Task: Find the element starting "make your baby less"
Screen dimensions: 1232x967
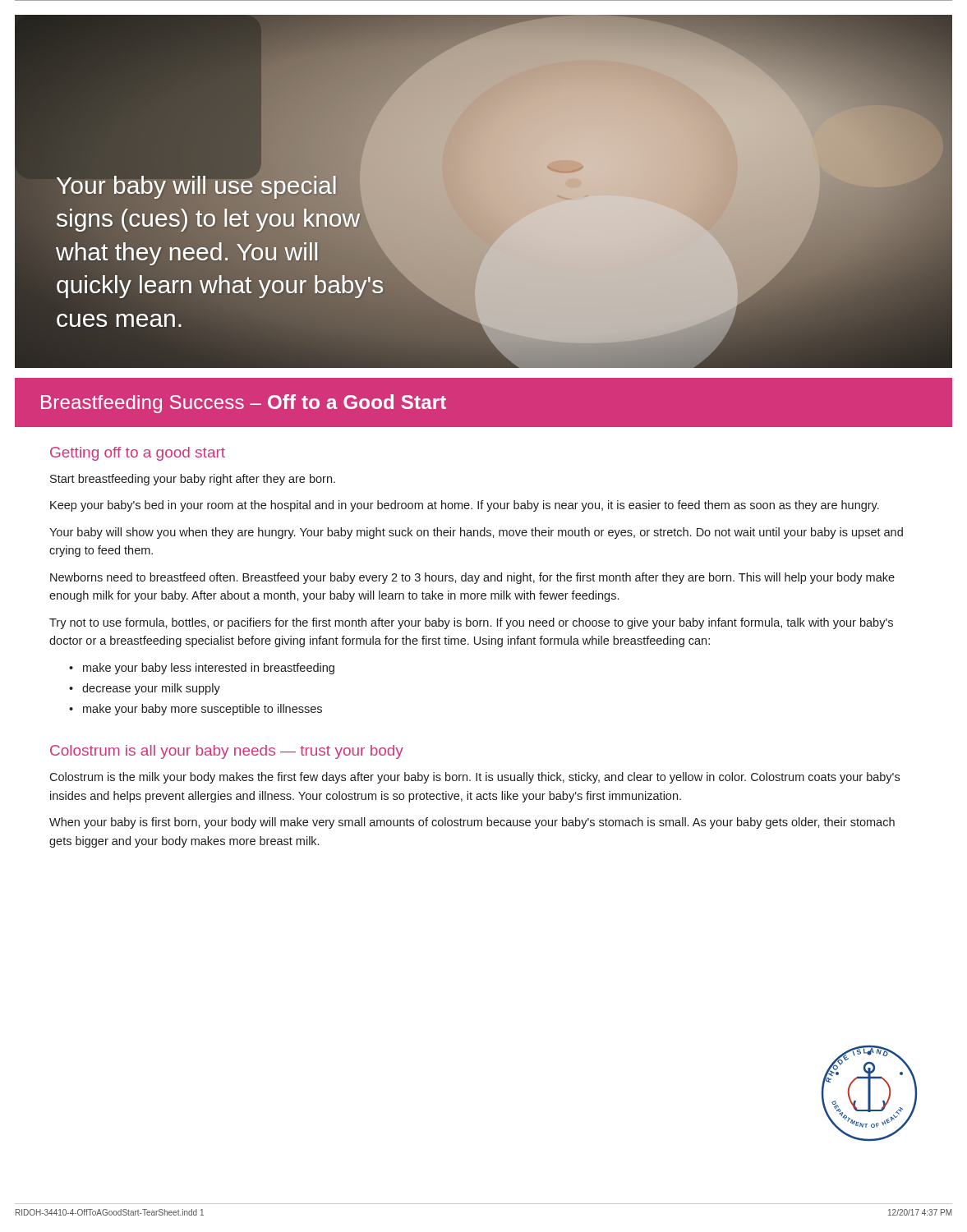Action: click(202, 669)
